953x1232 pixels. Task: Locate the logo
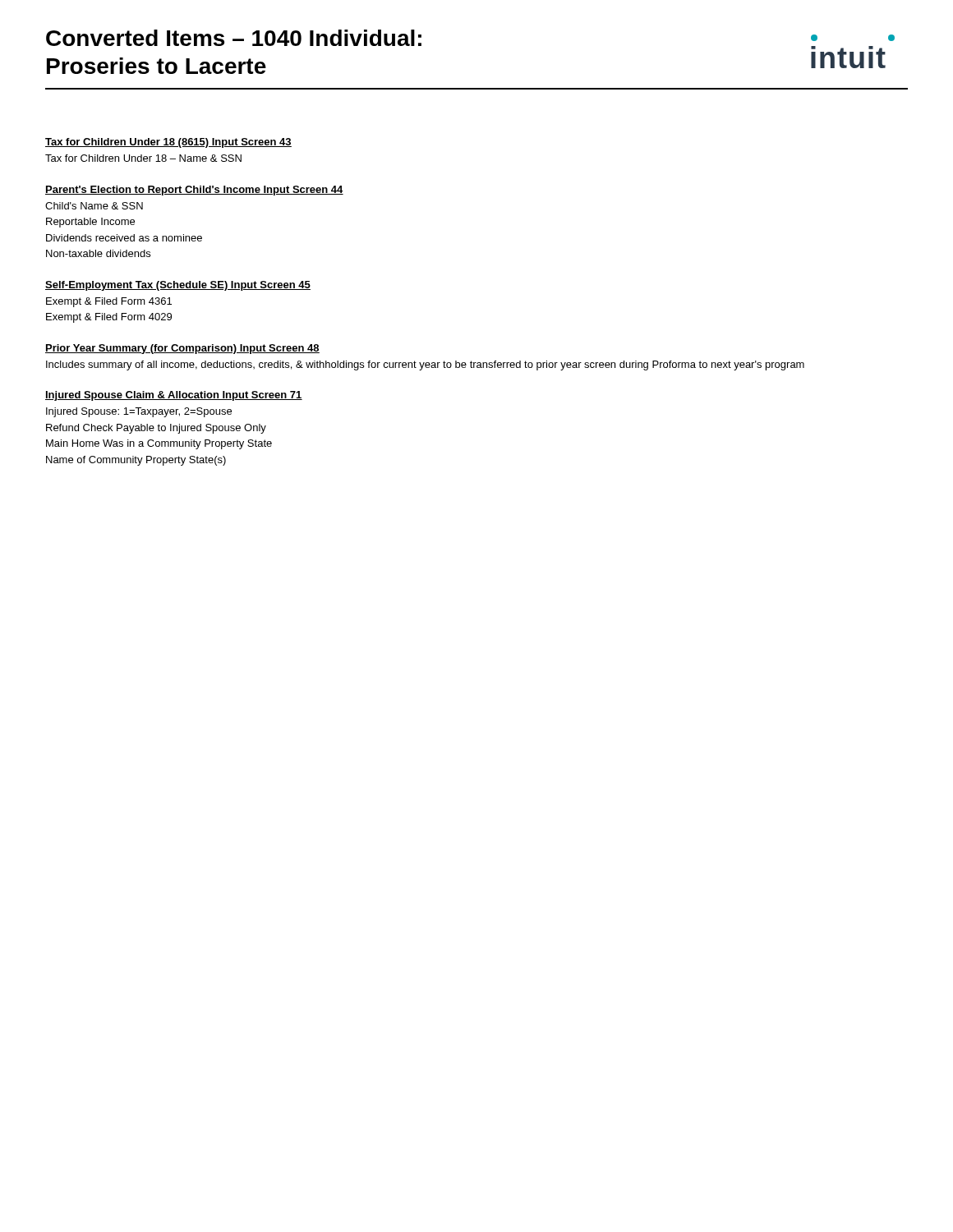point(859,55)
